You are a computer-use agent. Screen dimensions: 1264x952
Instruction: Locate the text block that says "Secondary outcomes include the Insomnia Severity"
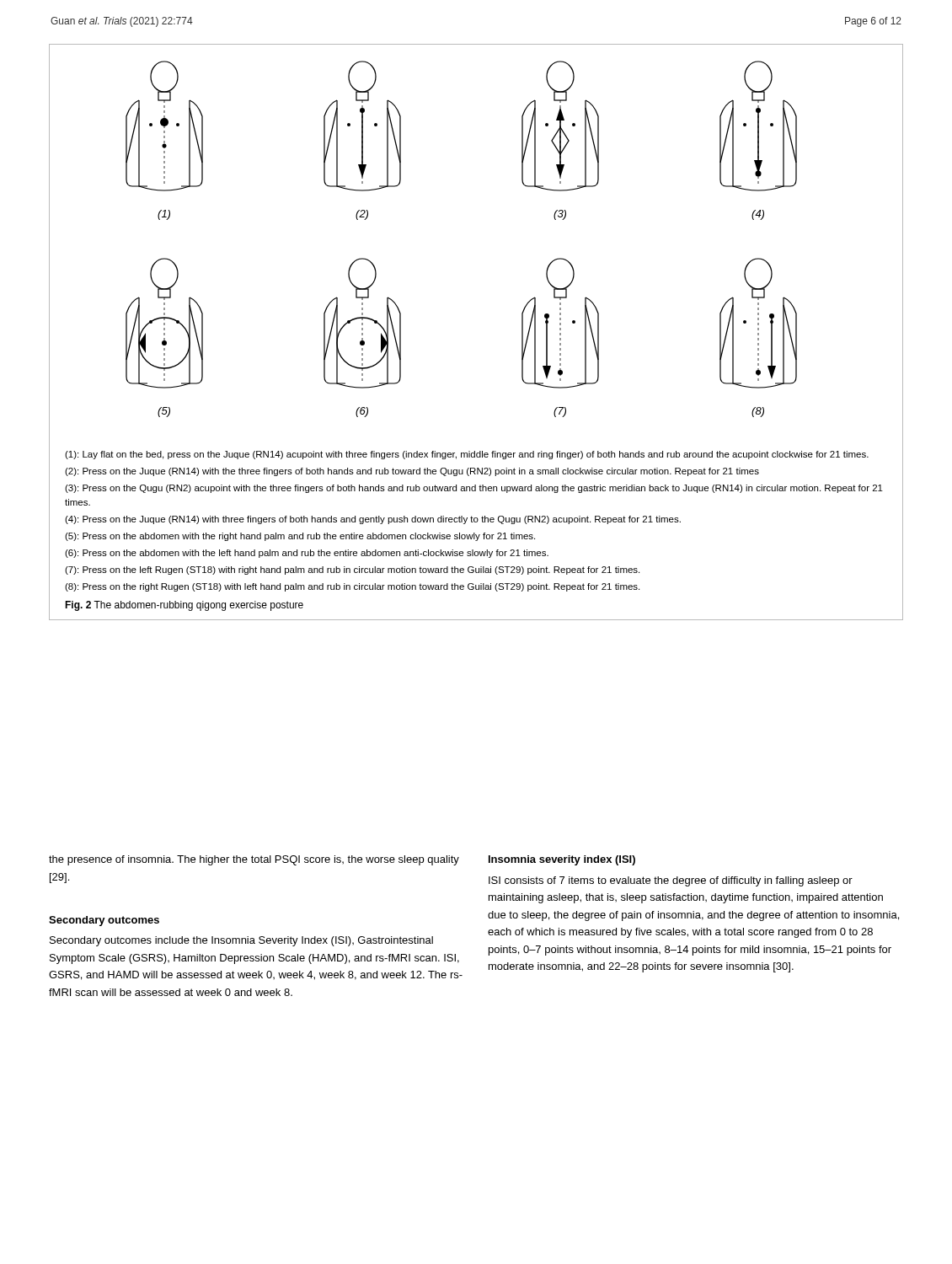[256, 966]
